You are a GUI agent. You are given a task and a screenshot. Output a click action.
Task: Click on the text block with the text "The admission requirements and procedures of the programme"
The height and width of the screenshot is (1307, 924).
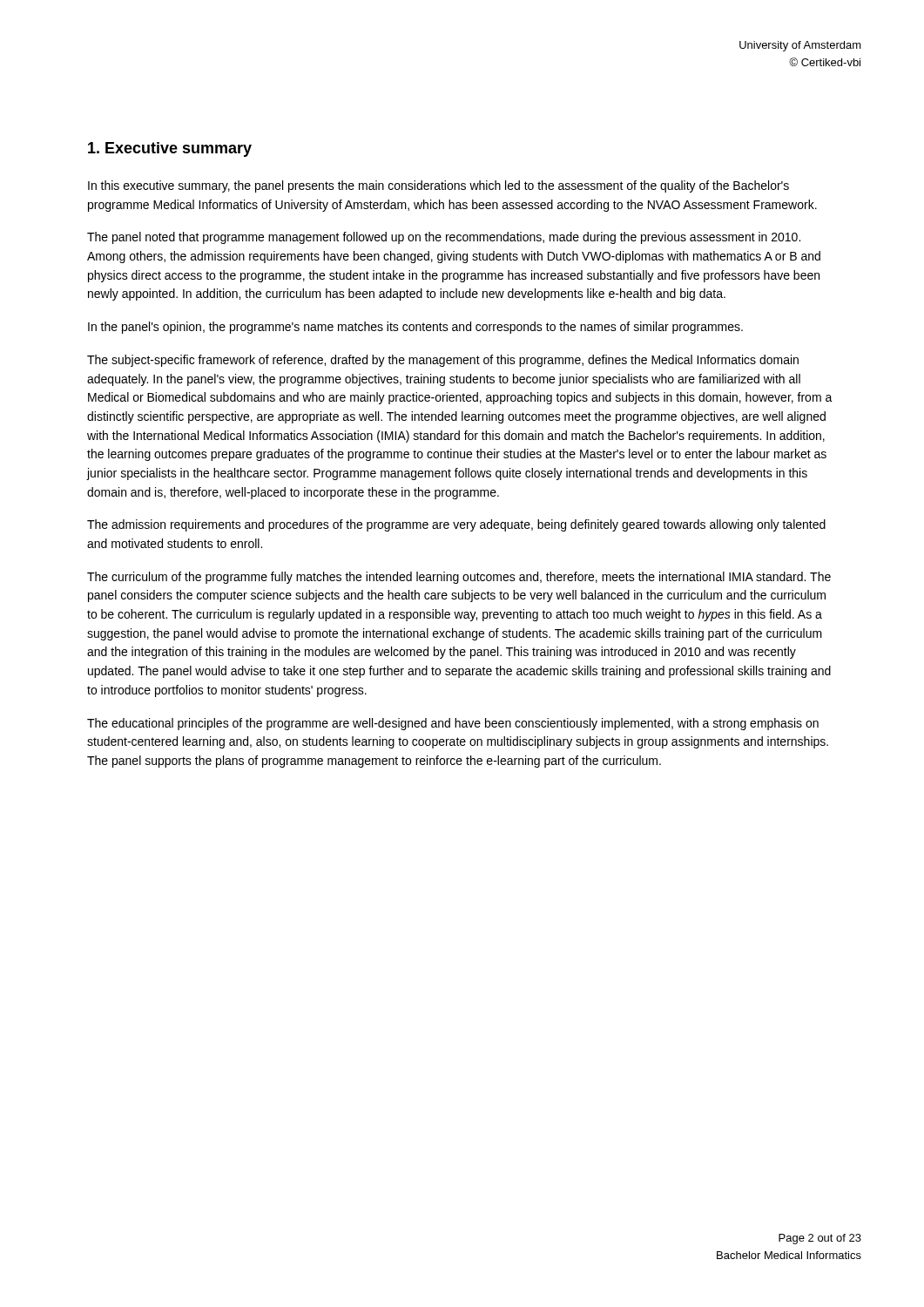pos(457,534)
